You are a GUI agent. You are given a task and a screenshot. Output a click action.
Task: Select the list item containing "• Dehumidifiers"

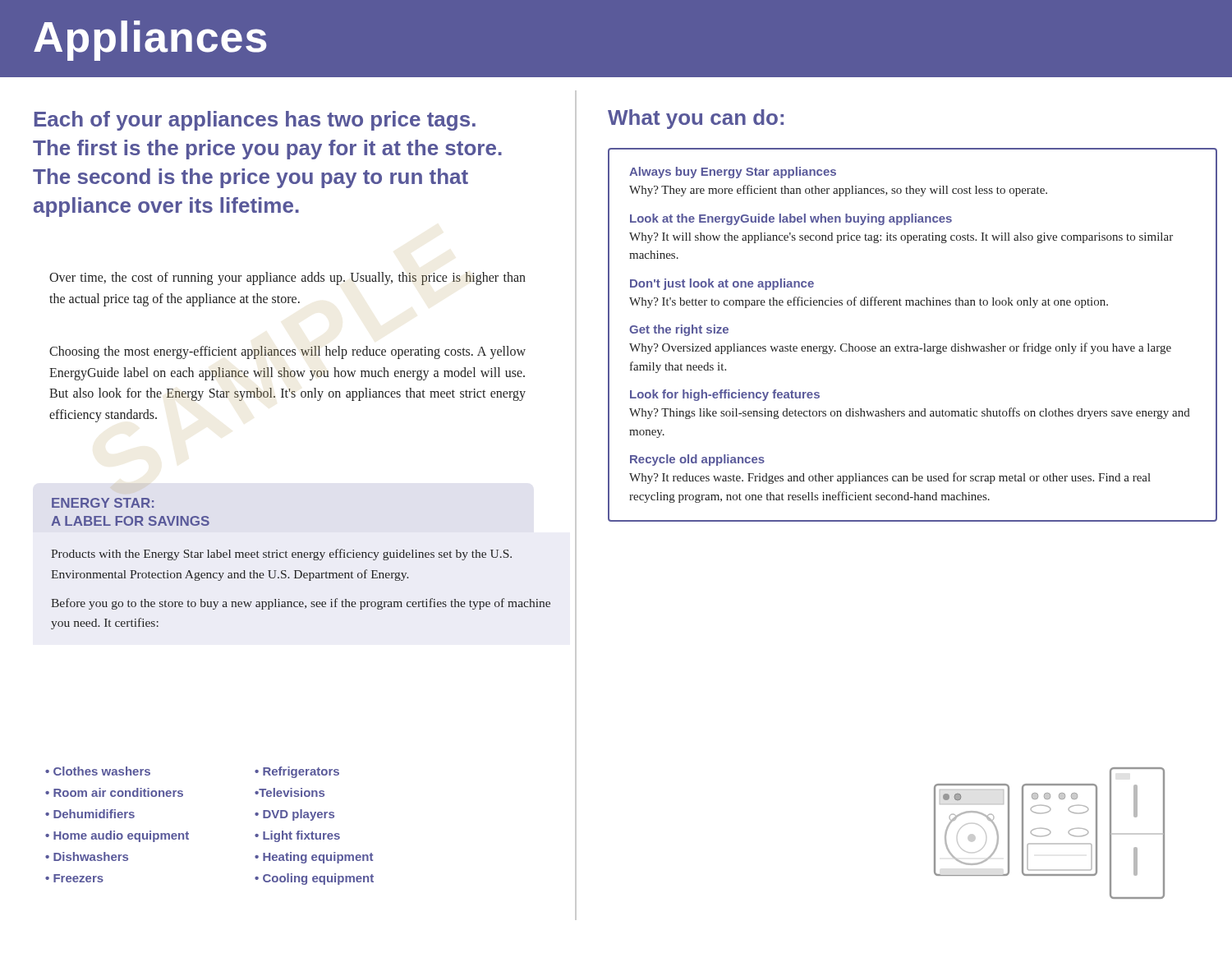90,814
